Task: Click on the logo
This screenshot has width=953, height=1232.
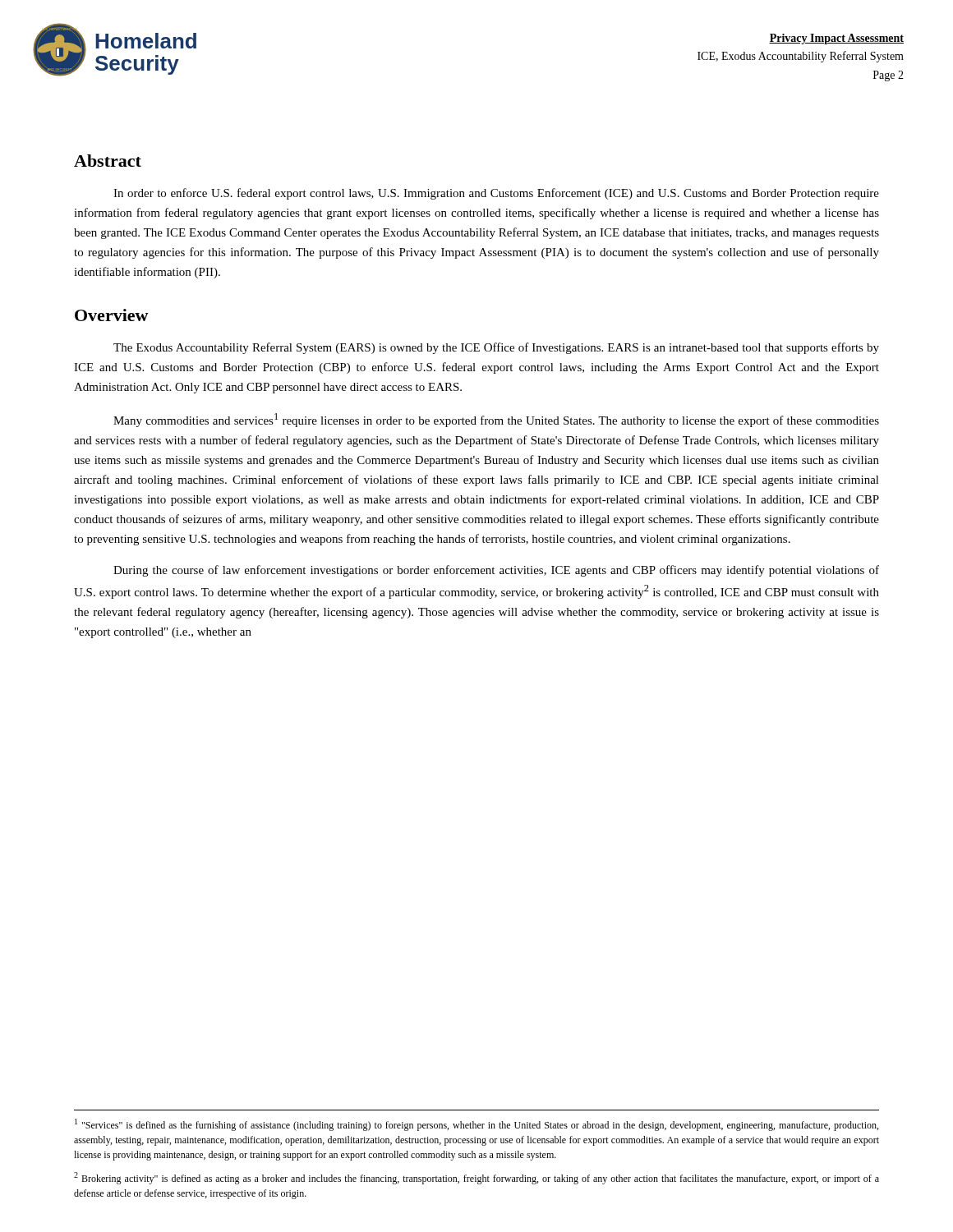Action: 121,50
